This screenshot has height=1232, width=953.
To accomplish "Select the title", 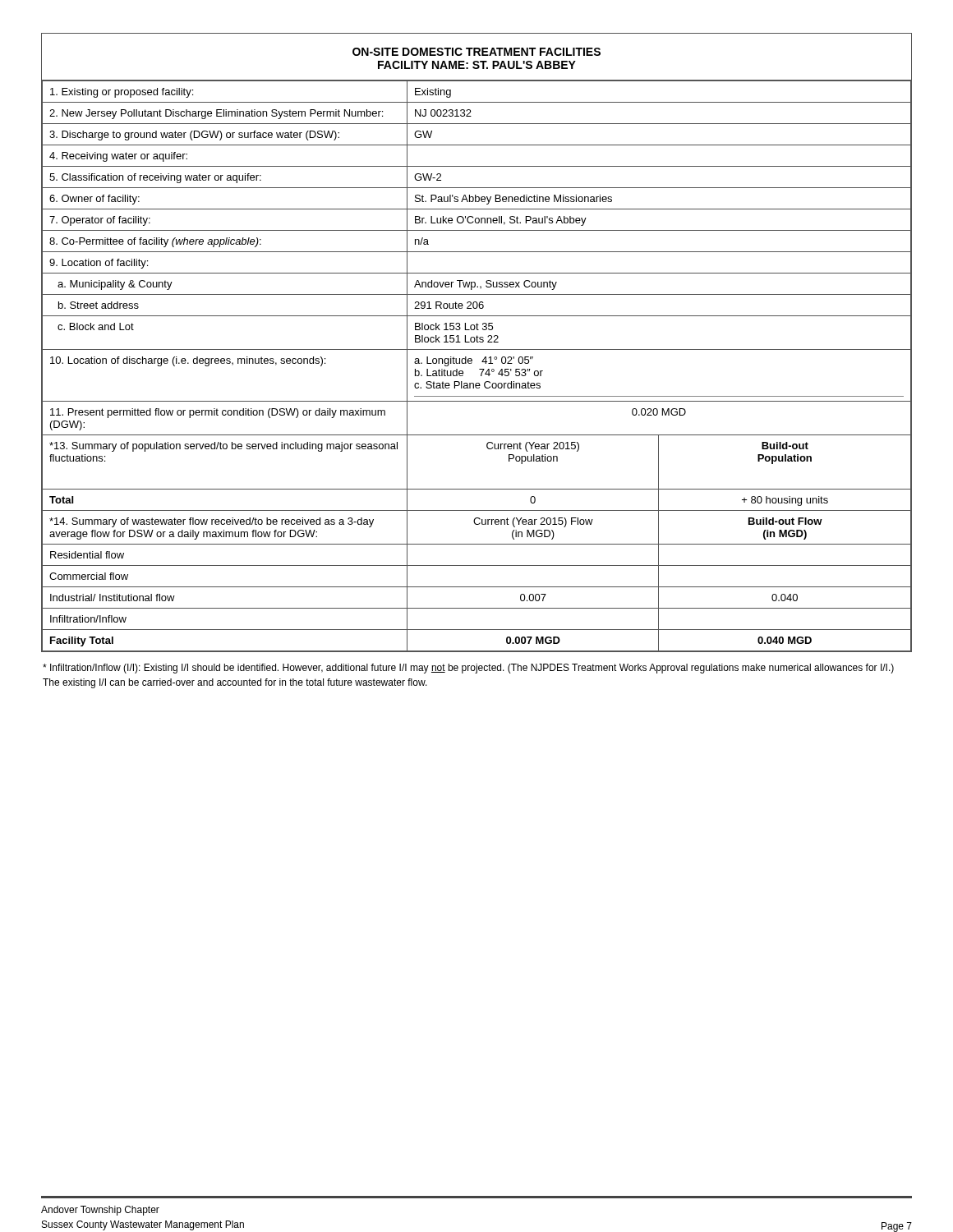I will click(x=476, y=342).
